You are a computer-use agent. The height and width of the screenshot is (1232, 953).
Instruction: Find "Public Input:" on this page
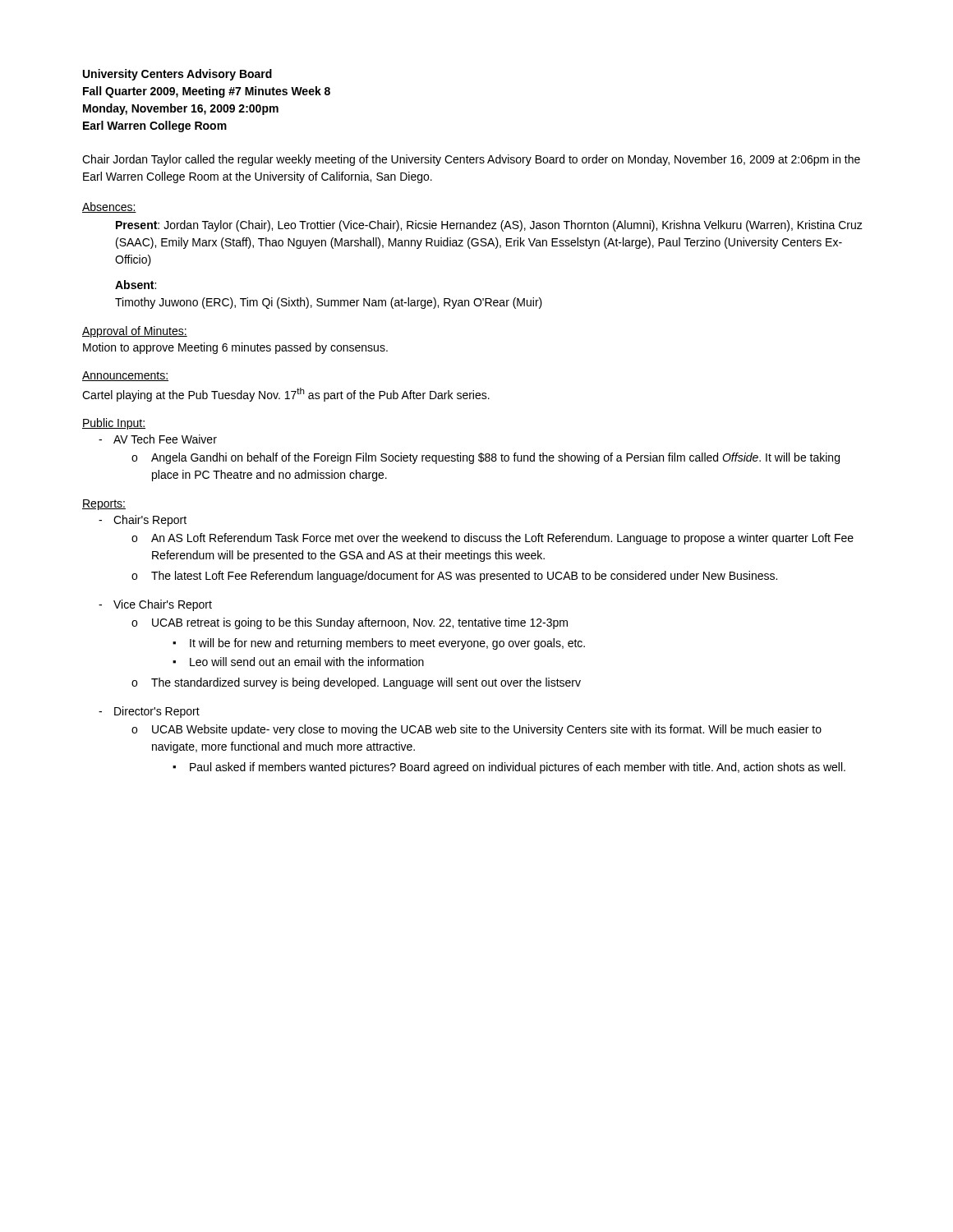click(x=114, y=423)
